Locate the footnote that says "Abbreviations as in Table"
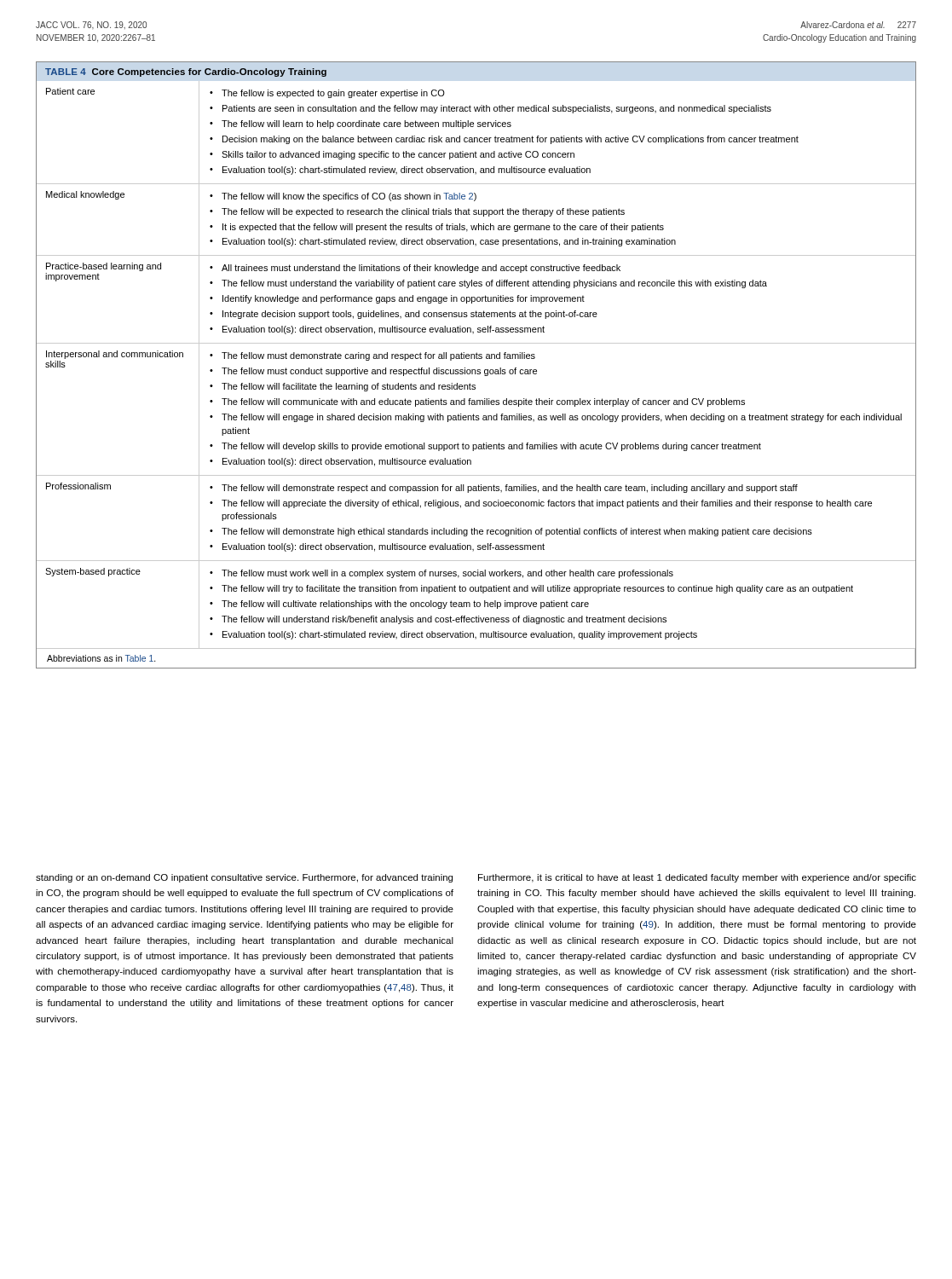 click(101, 658)
